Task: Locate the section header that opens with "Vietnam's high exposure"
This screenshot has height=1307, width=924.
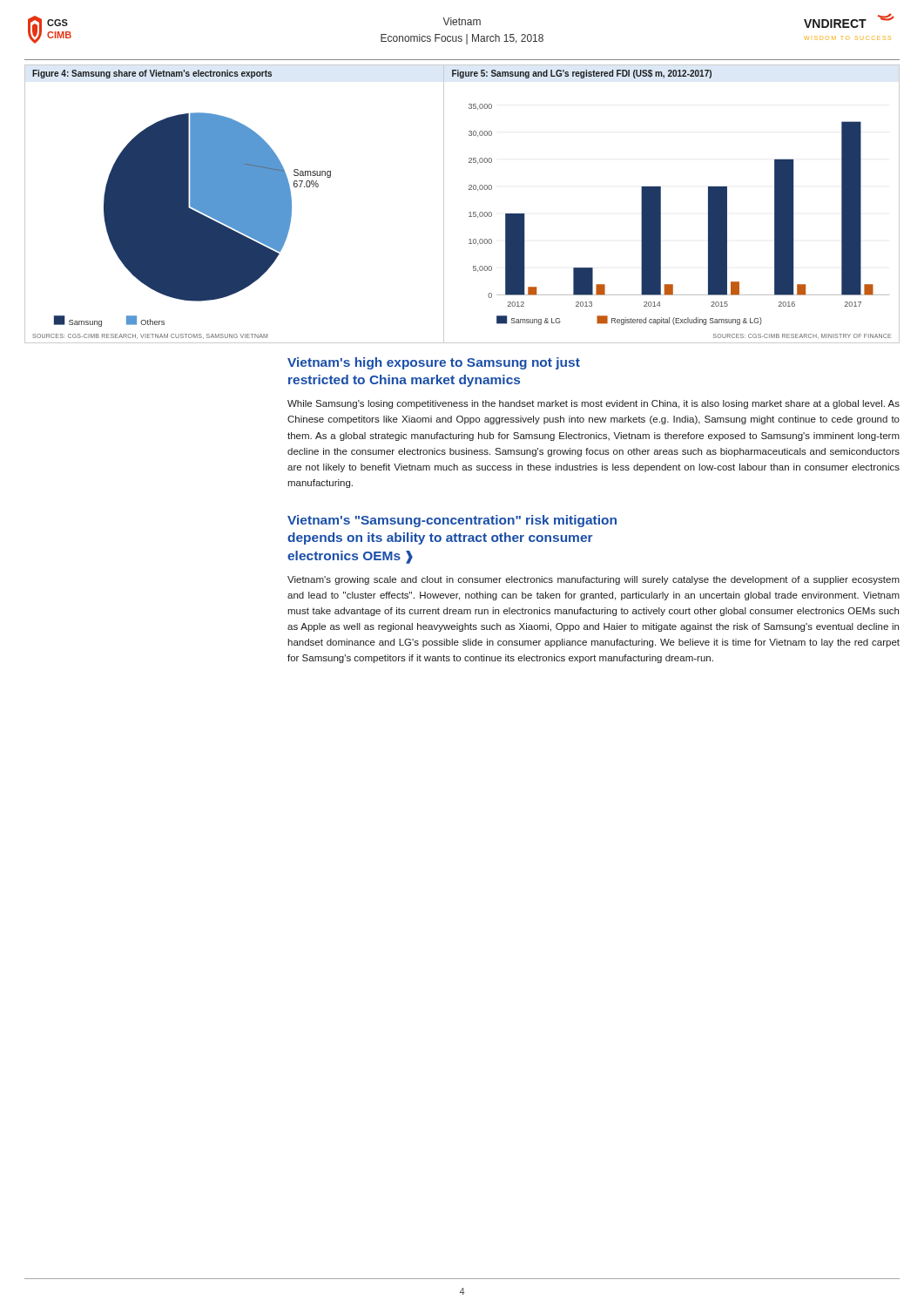Action: 434,371
